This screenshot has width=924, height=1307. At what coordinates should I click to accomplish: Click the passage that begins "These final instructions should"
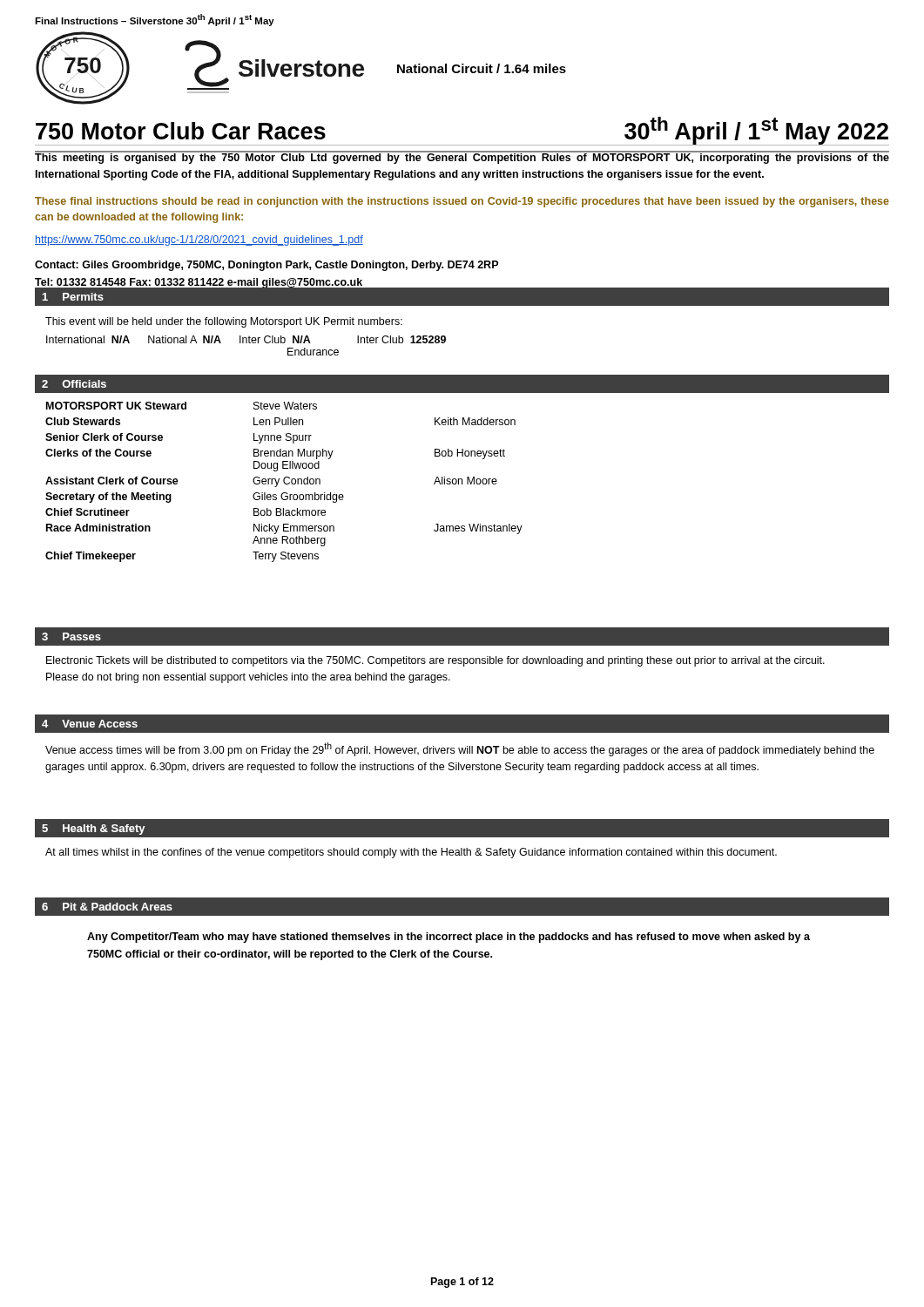[462, 209]
